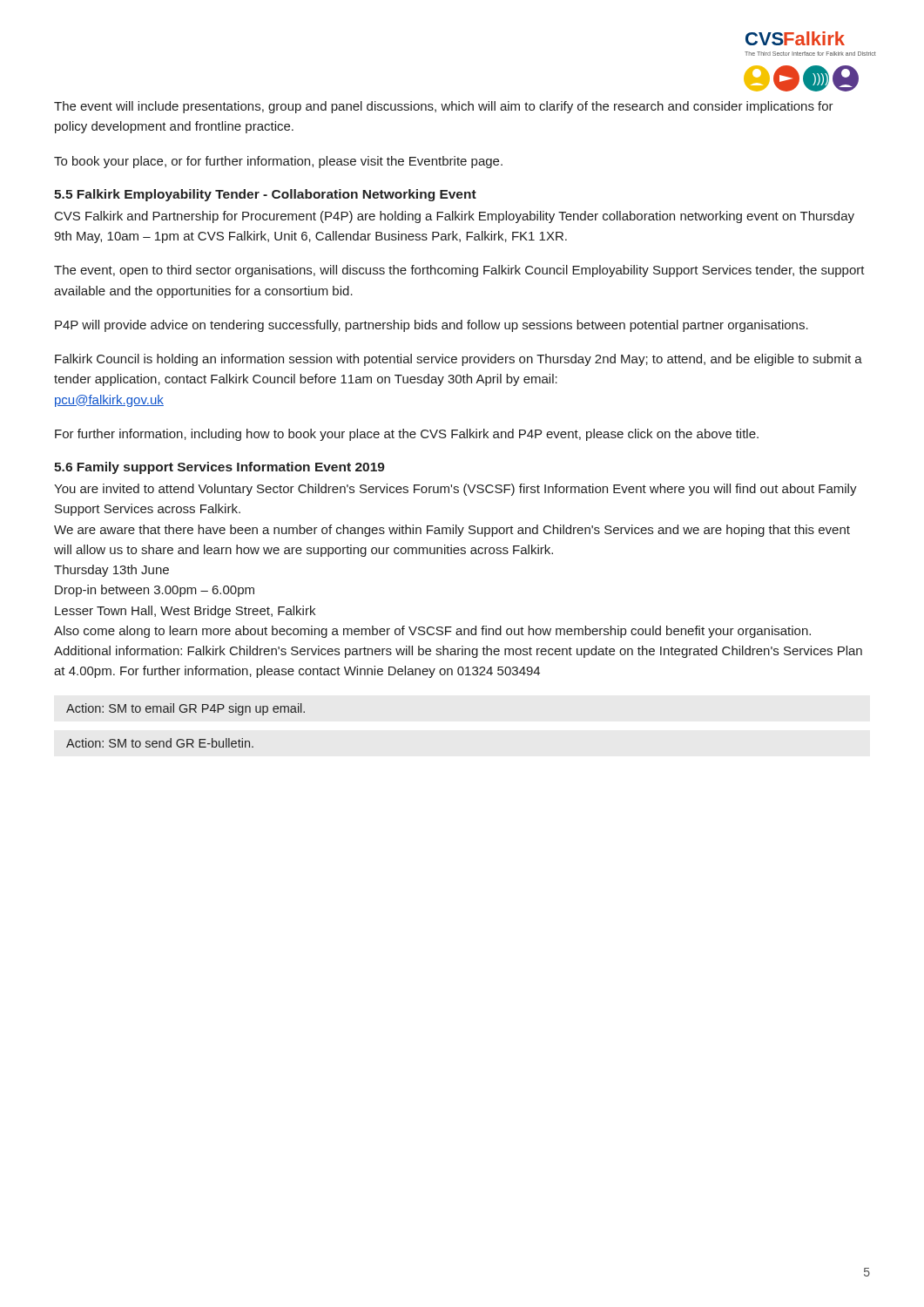This screenshot has height=1307, width=924.
Task: Locate the text with the text "Action: SM to send GR E-bulletin."
Action: (x=160, y=743)
